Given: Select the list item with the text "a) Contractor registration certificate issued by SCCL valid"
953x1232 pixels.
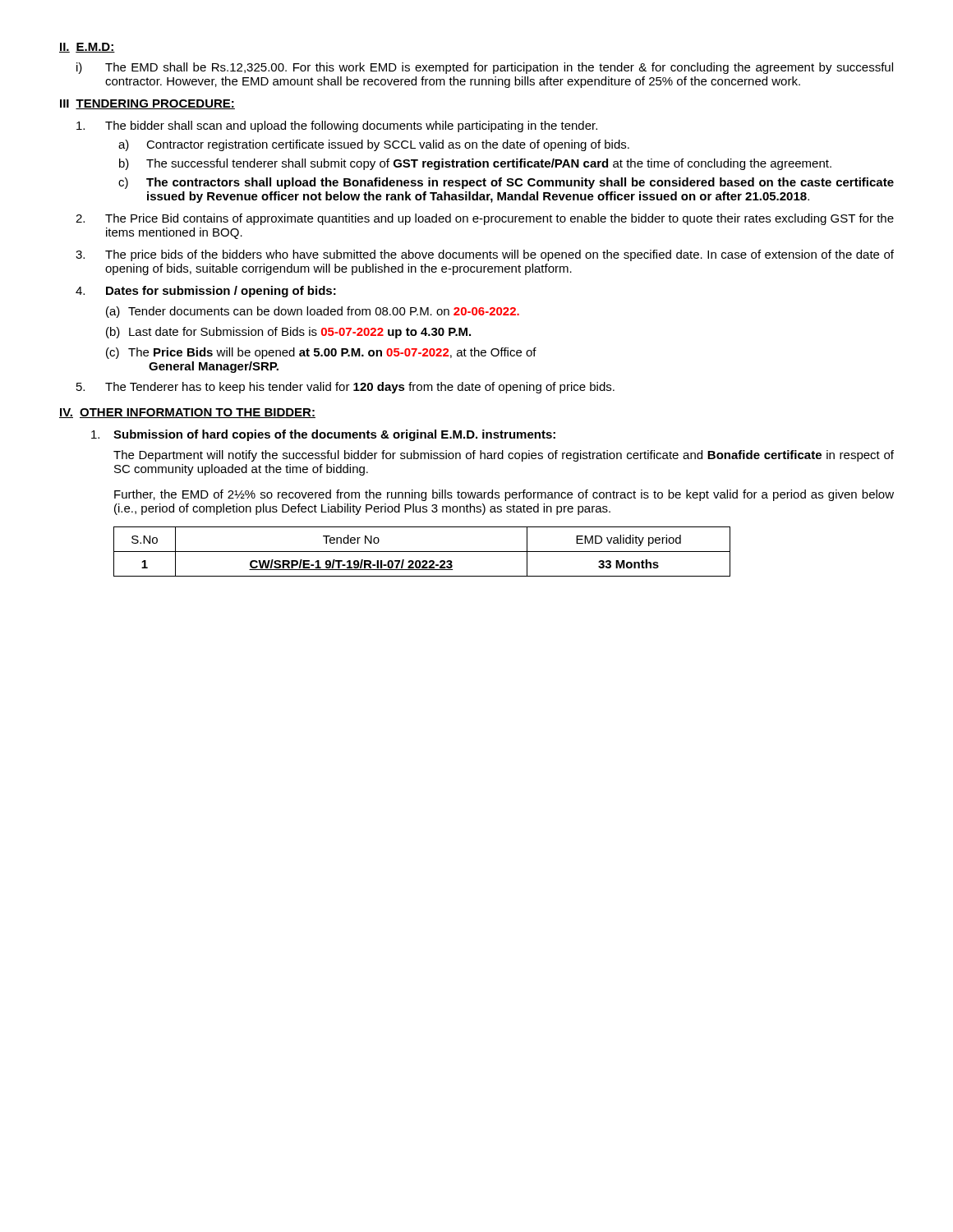Looking at the screenshot, I should [x=506, y=144].
